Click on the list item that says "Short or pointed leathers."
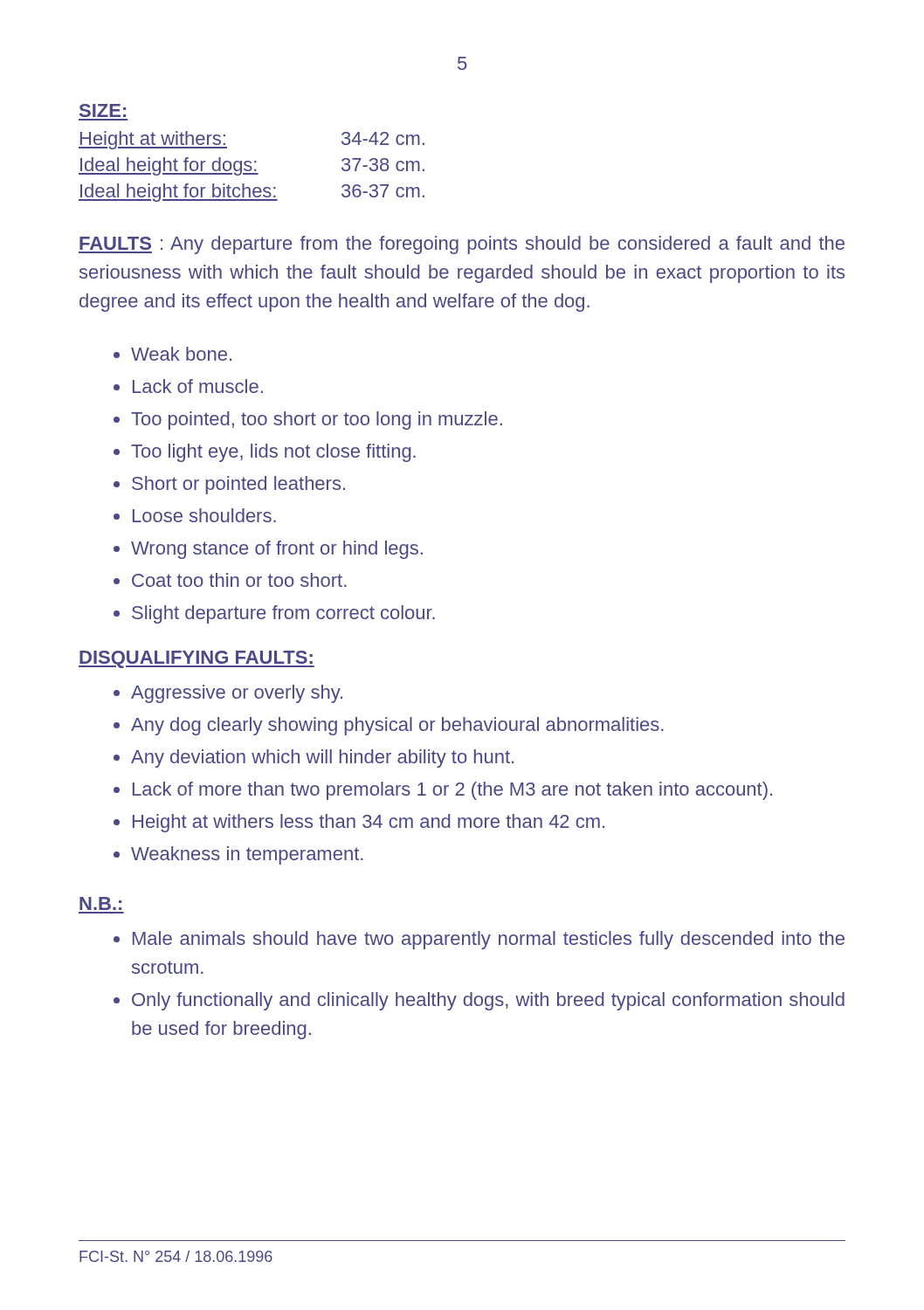The height and width of the screenshot is (1310, 924). (x=229, y=485)
